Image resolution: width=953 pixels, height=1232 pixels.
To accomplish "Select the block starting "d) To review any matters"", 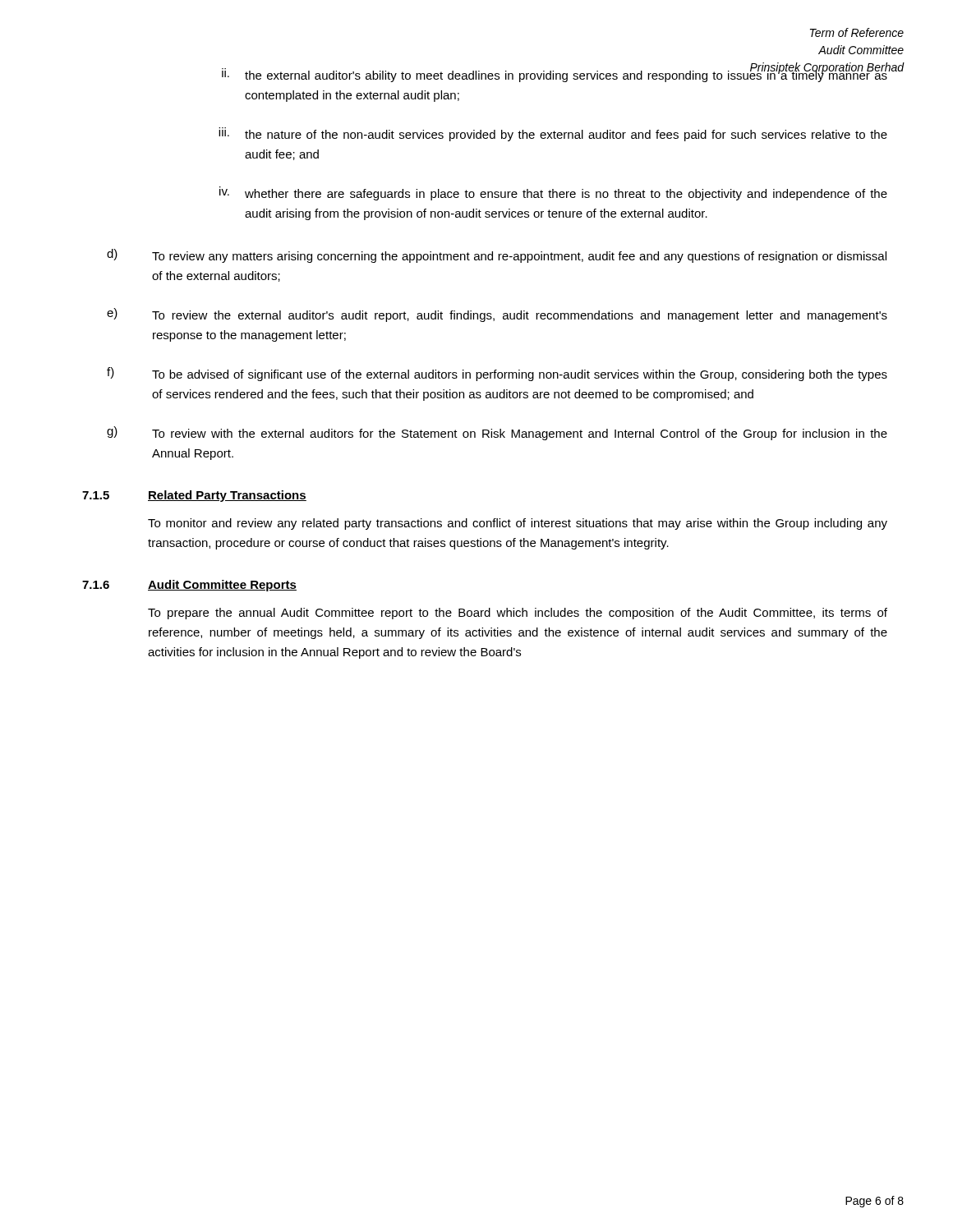I will click(485, 266).
